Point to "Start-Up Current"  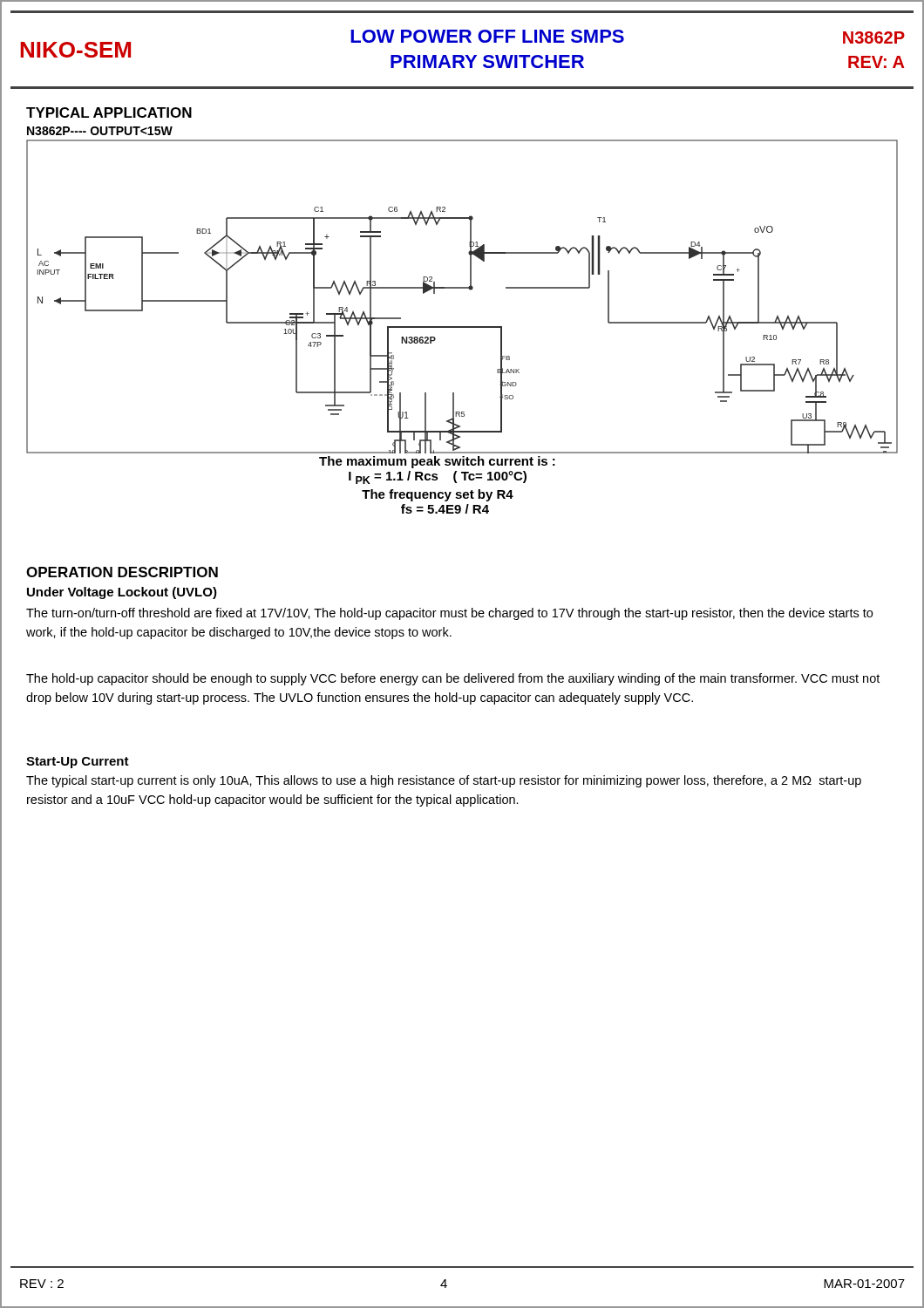(x=77, y=761)
